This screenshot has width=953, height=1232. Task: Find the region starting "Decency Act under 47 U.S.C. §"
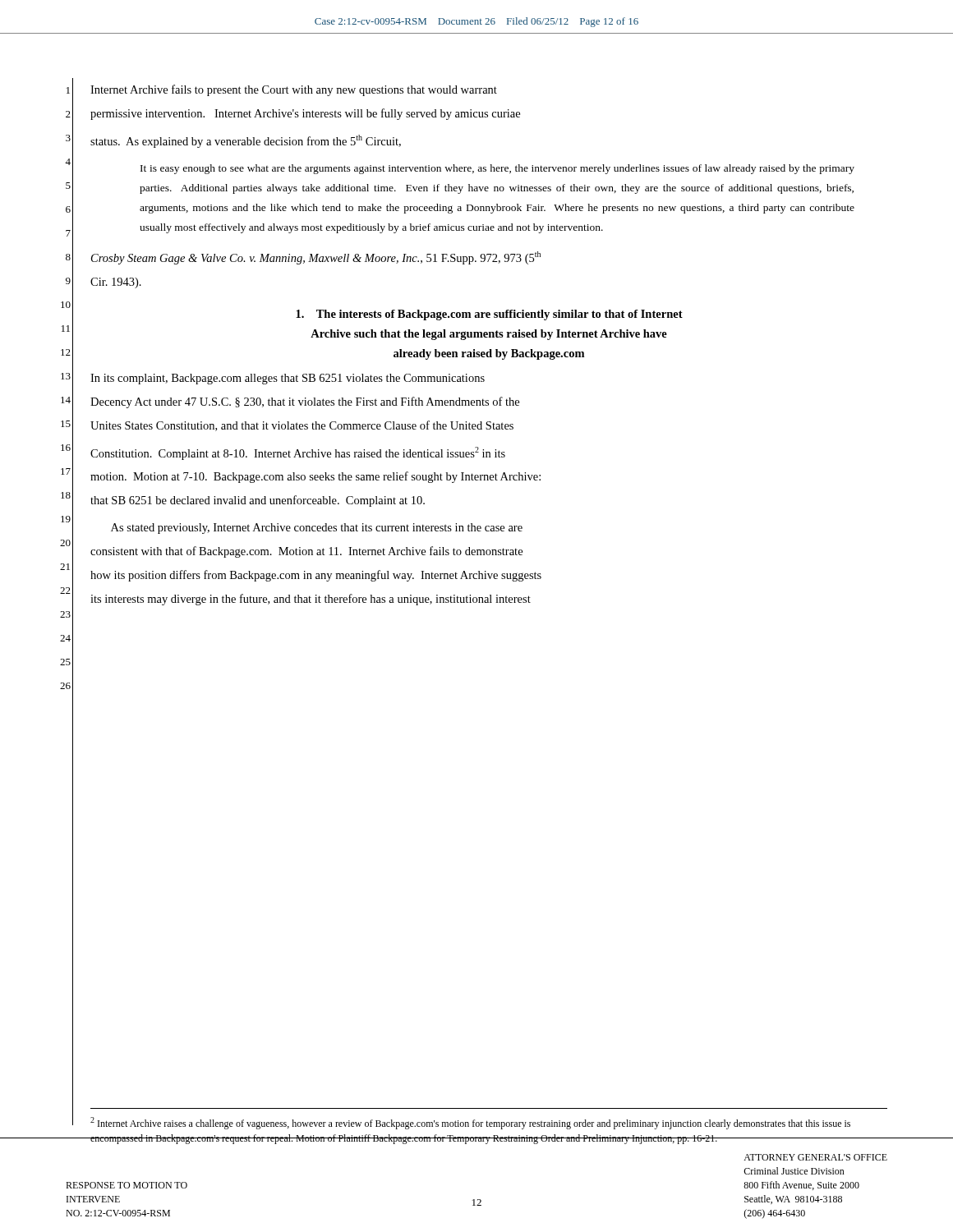(305, 401)
